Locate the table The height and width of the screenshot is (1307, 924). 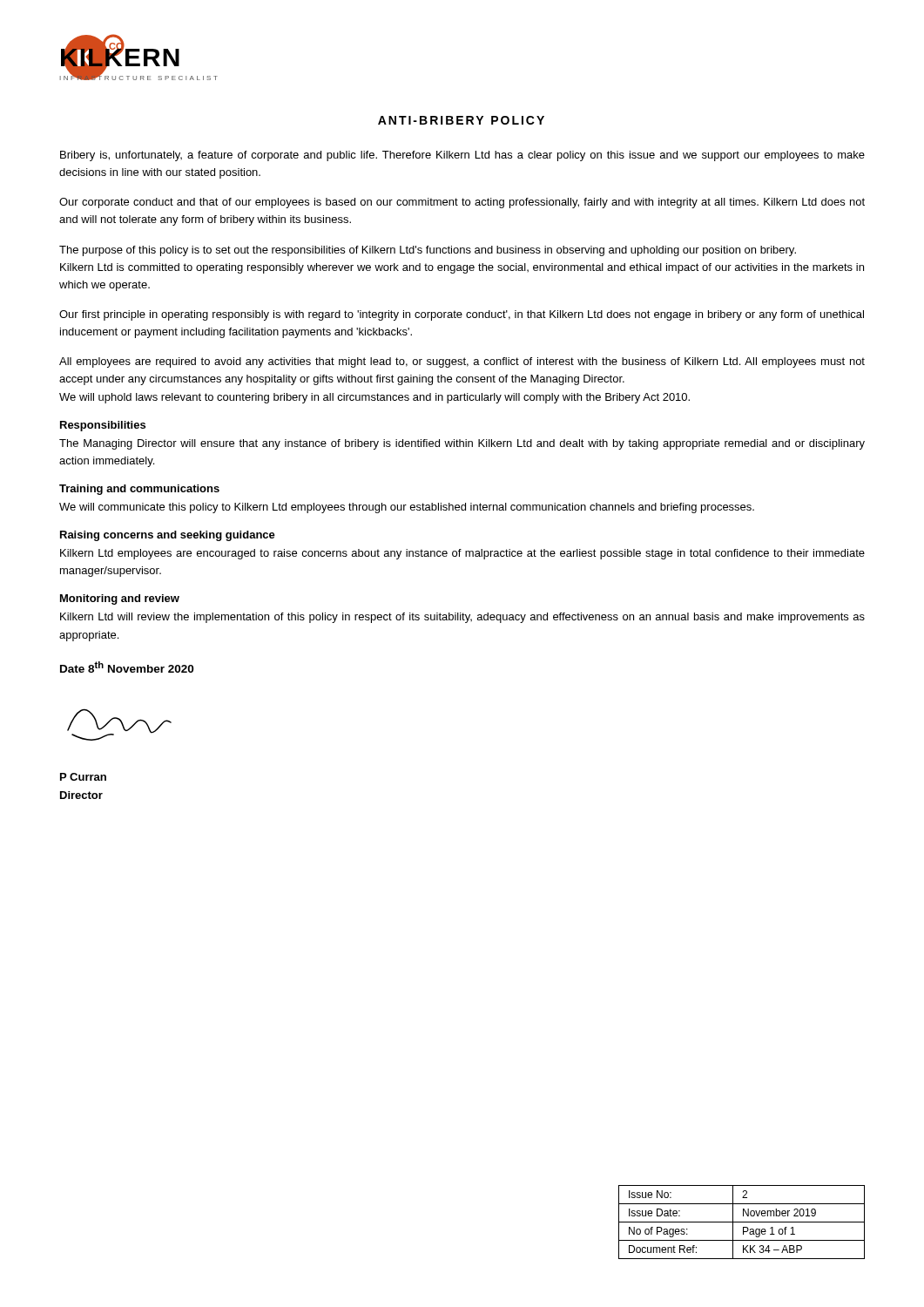742,1222
